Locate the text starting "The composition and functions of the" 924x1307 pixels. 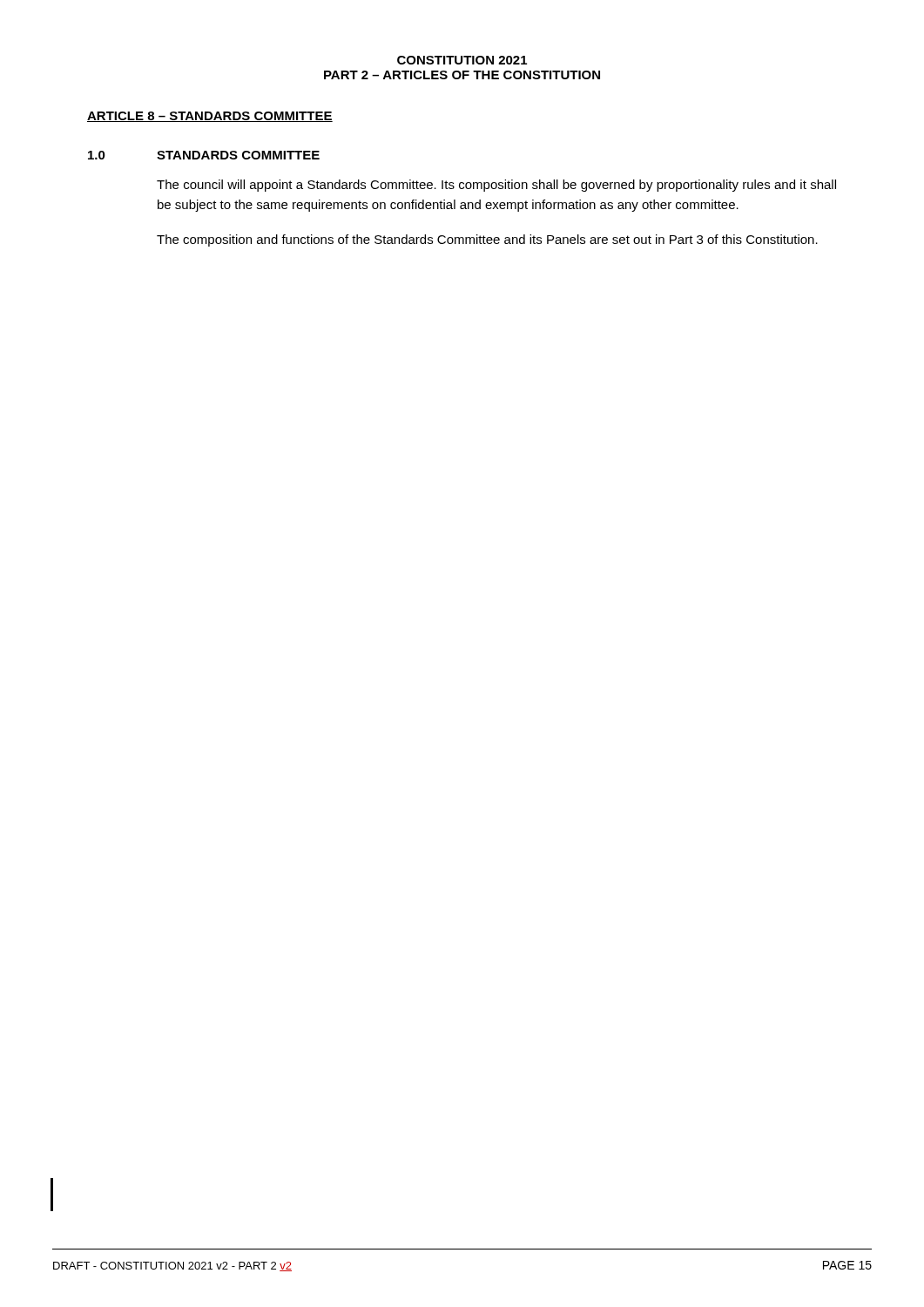coord(488,239)
